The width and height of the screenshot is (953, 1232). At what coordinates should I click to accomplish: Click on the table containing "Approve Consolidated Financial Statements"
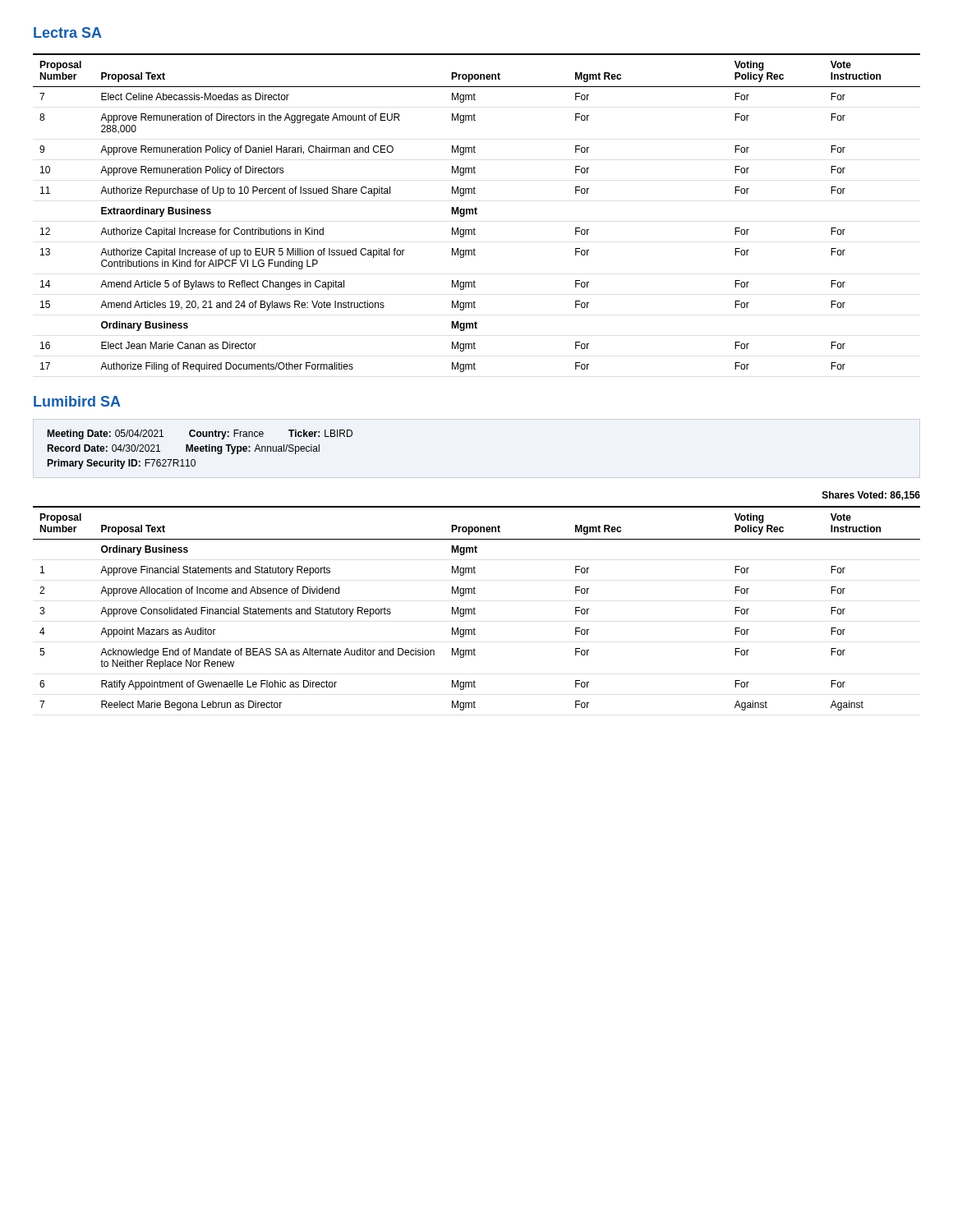pos(476,611)
